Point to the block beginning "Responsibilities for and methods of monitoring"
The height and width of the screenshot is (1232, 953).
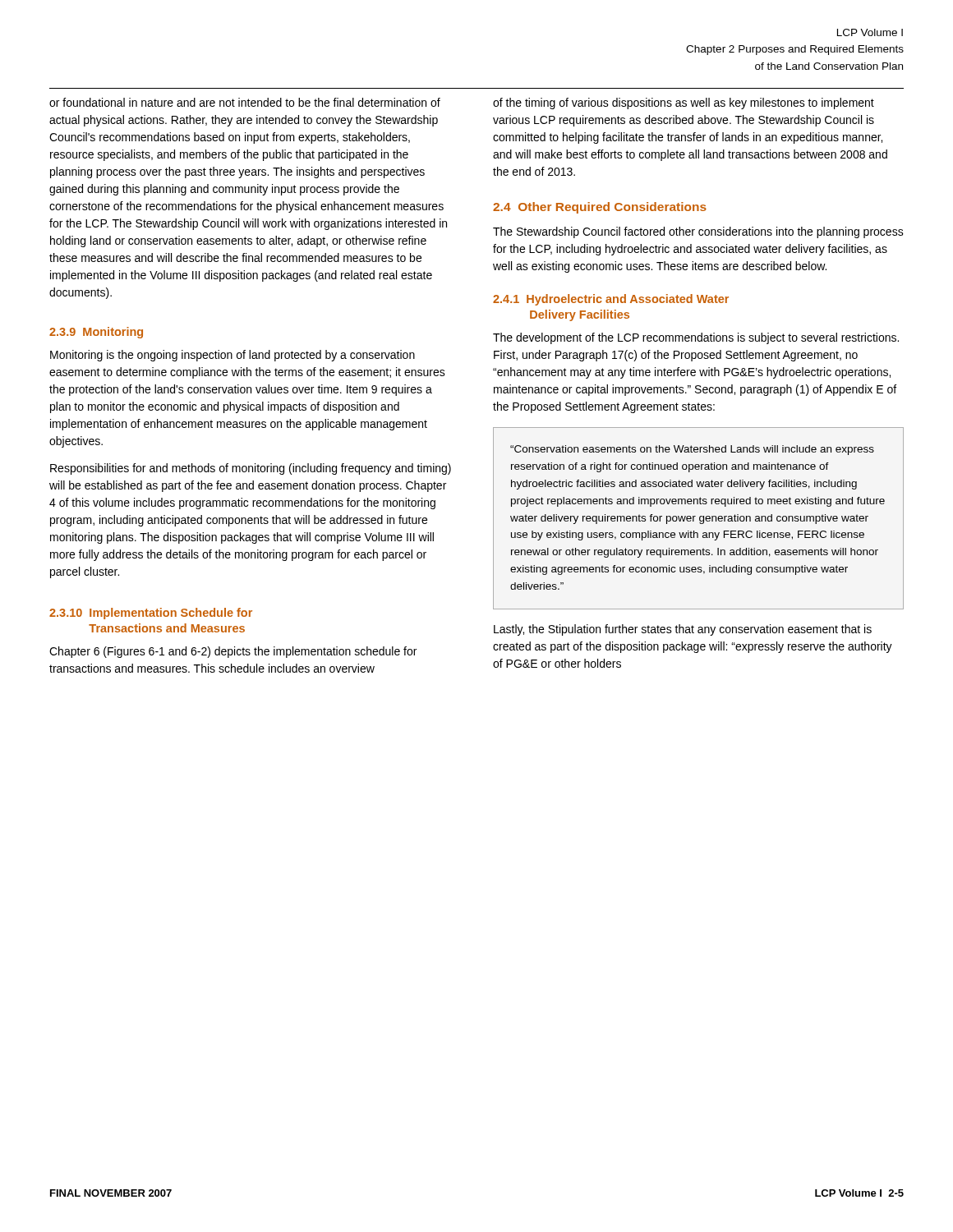250,520
